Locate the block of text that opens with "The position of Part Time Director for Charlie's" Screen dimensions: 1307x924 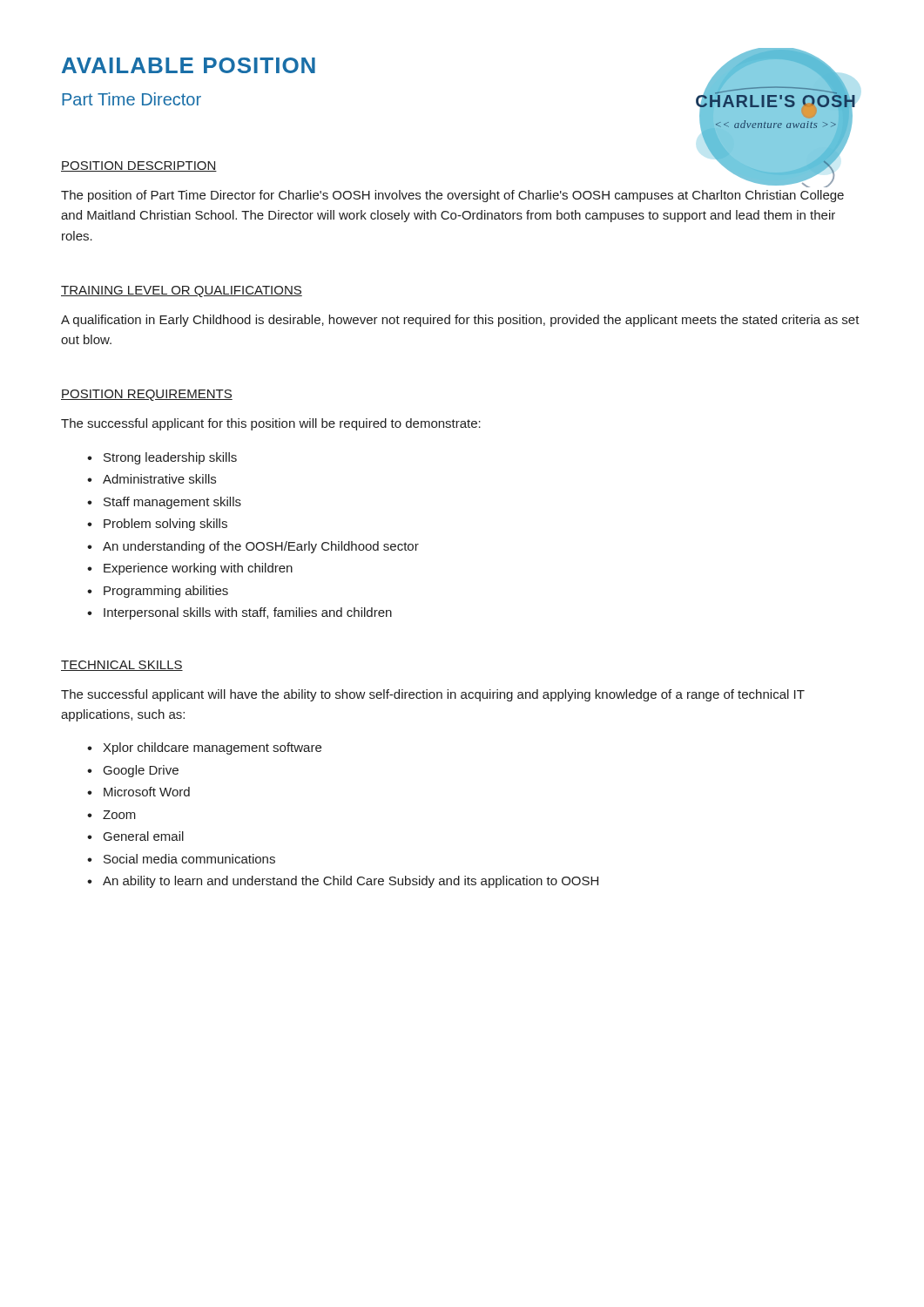coord(453,215)
